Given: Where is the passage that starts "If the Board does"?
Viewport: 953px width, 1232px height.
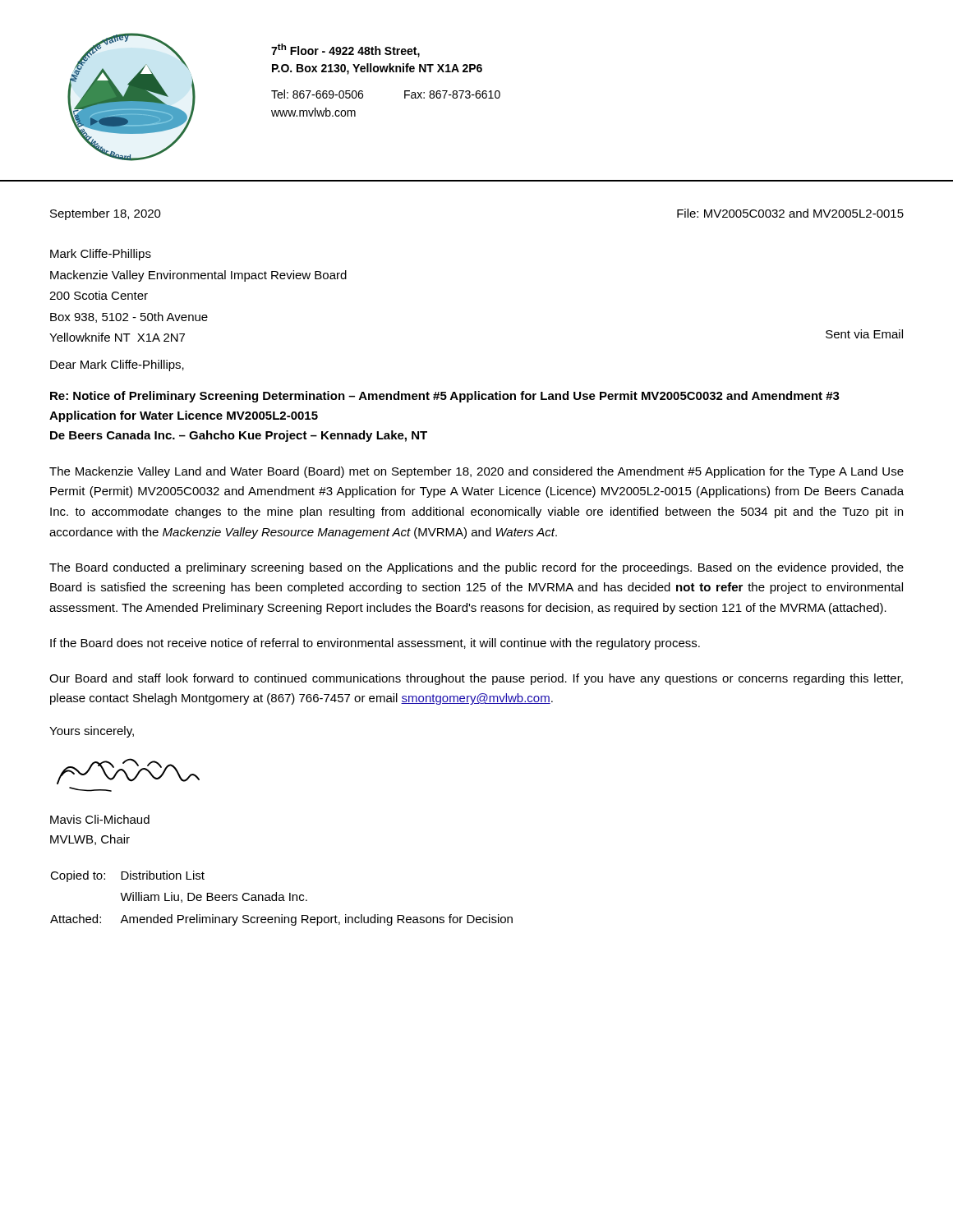Looking at the screenshot, I should click(x=375, y=642).
